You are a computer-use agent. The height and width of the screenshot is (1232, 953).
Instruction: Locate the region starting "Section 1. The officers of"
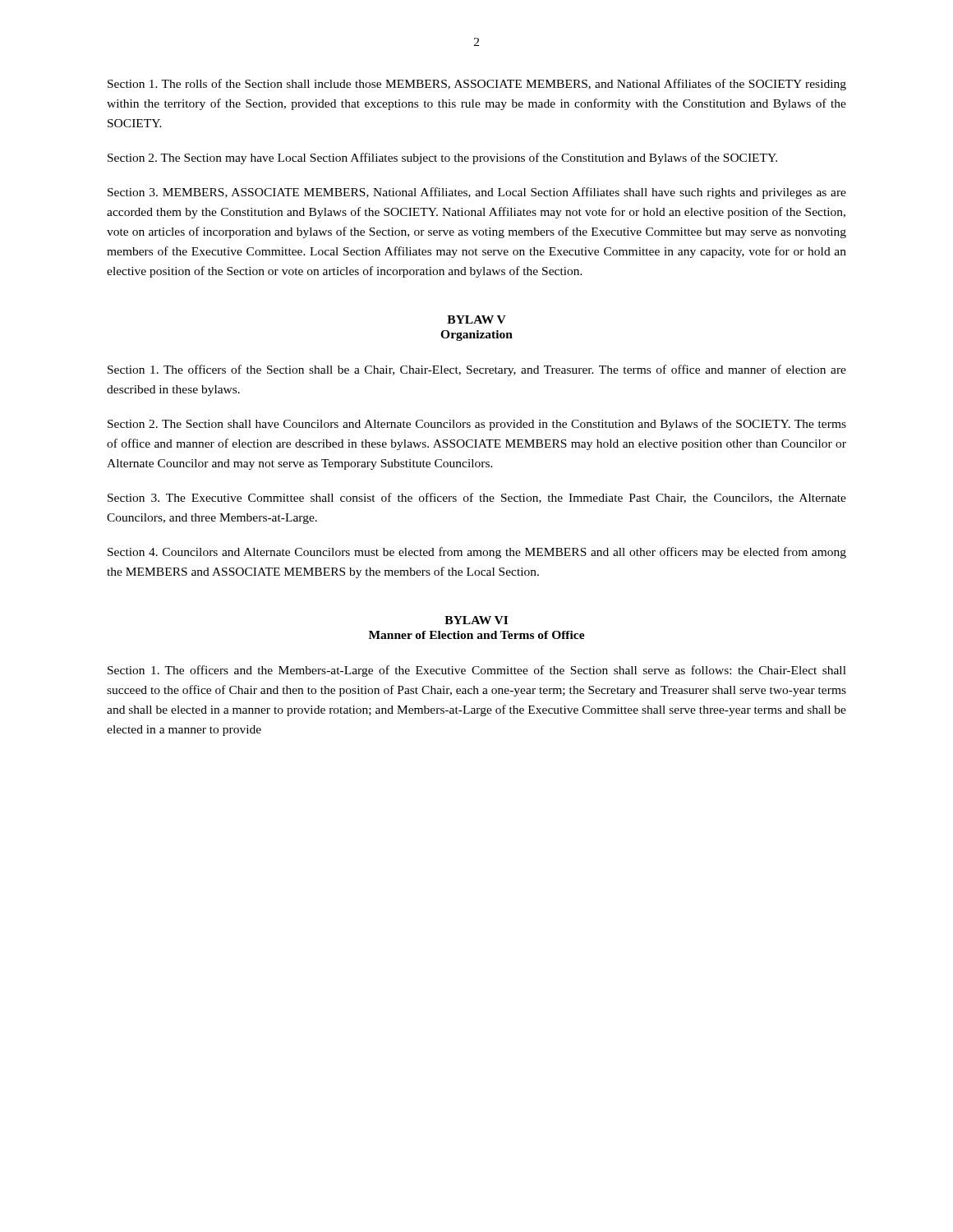click(x=476, y=379)
